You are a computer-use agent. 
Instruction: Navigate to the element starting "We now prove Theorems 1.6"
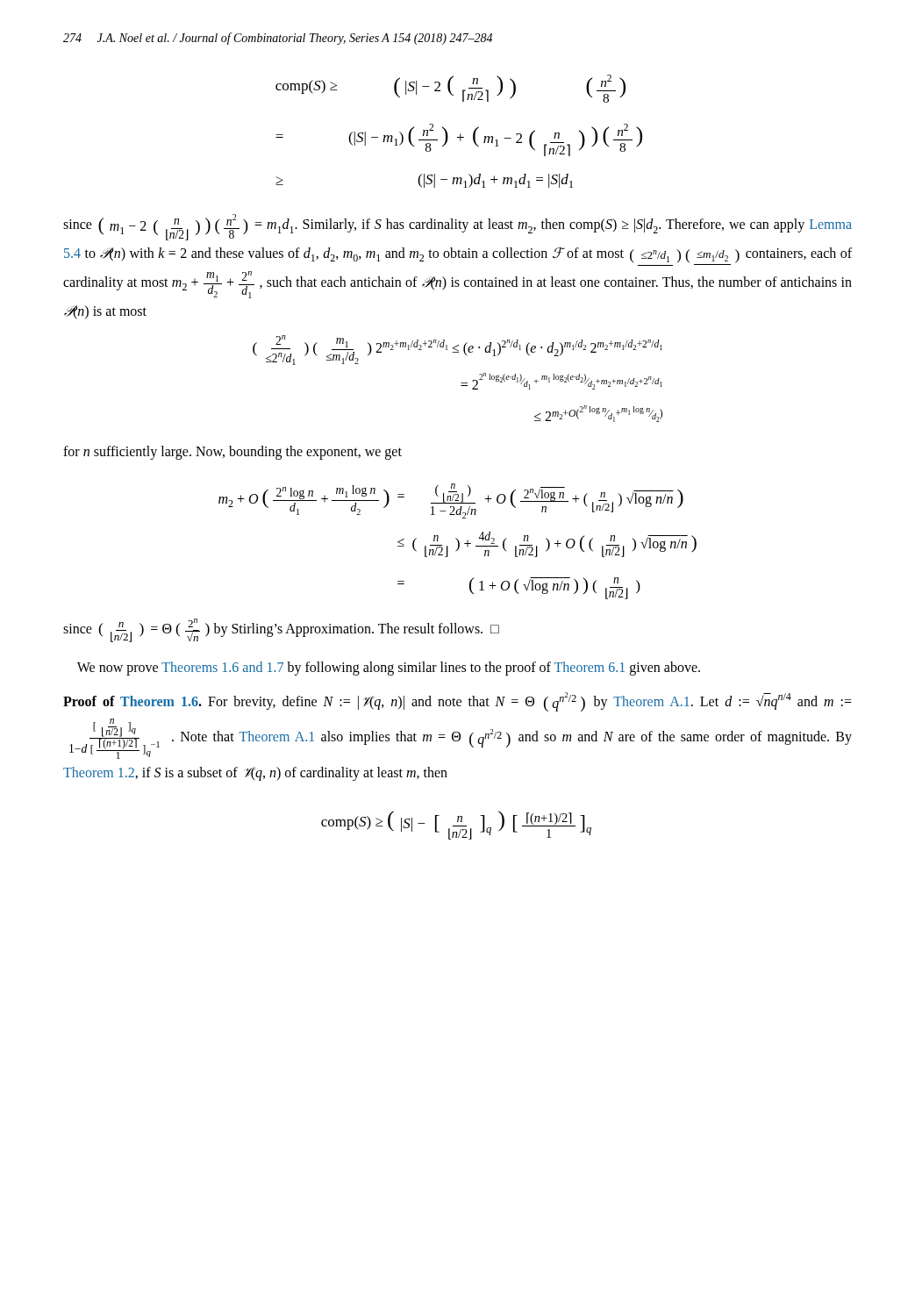pyautogui.click(x=382, y=667)
